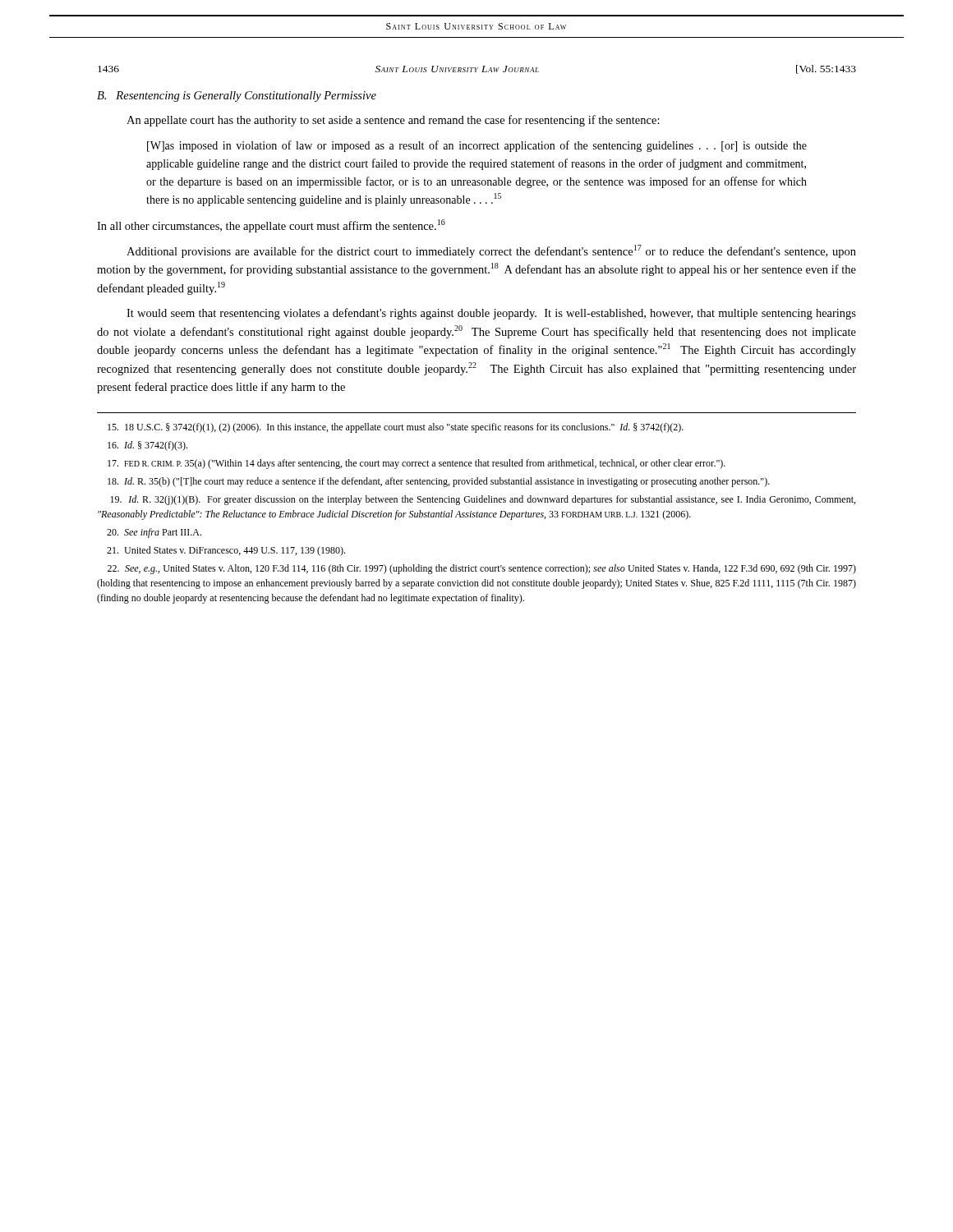Click on the footnote containing "United States v. DiFrancesco, 449 U.S. 117, 139"
953x1232 pixels.
click(221, 551)
